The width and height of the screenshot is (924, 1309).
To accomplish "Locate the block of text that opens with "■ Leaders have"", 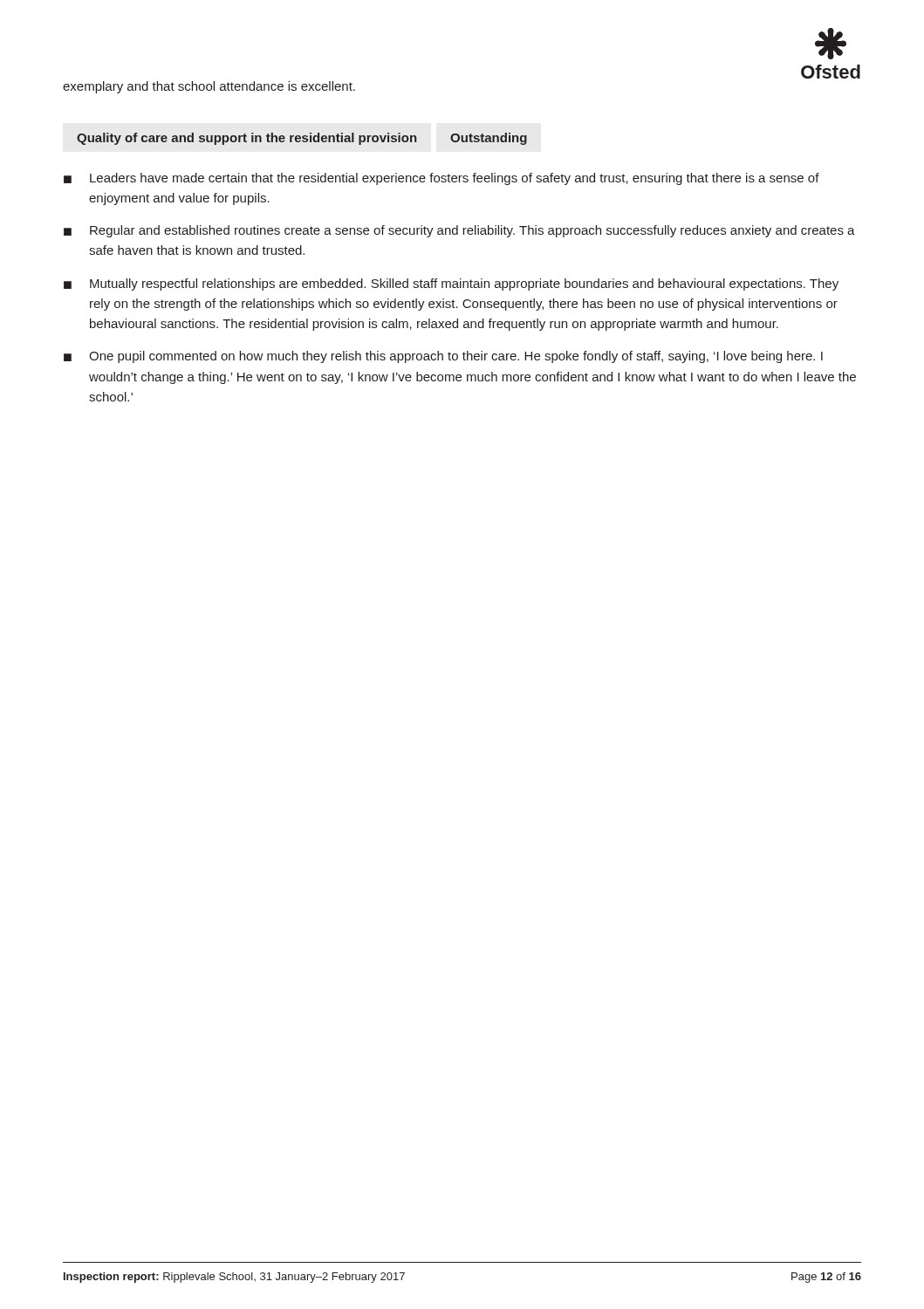I will (462, 187).
